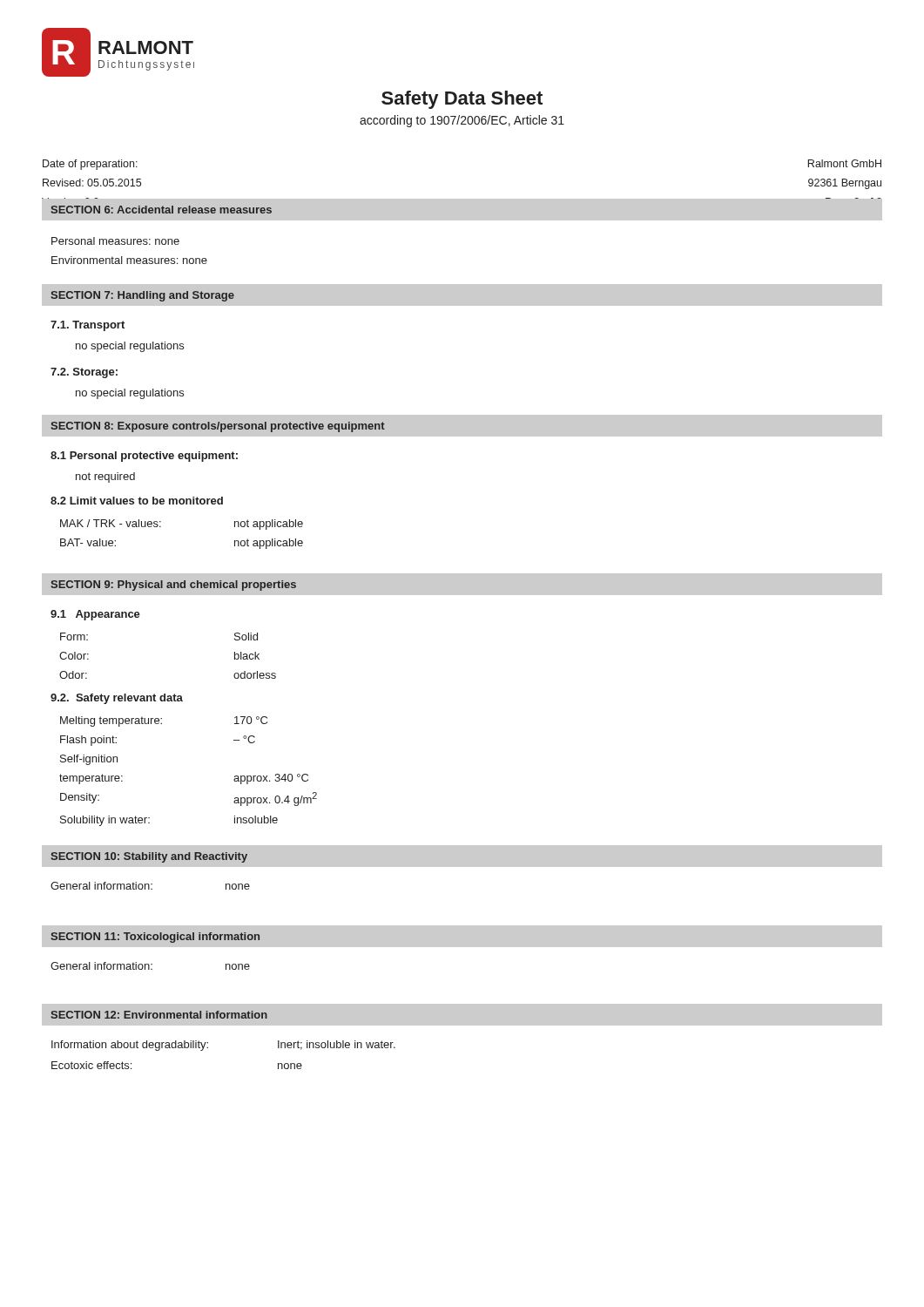Click on the text block that says "1 Personal protective equipment:"

coord(144,457)
